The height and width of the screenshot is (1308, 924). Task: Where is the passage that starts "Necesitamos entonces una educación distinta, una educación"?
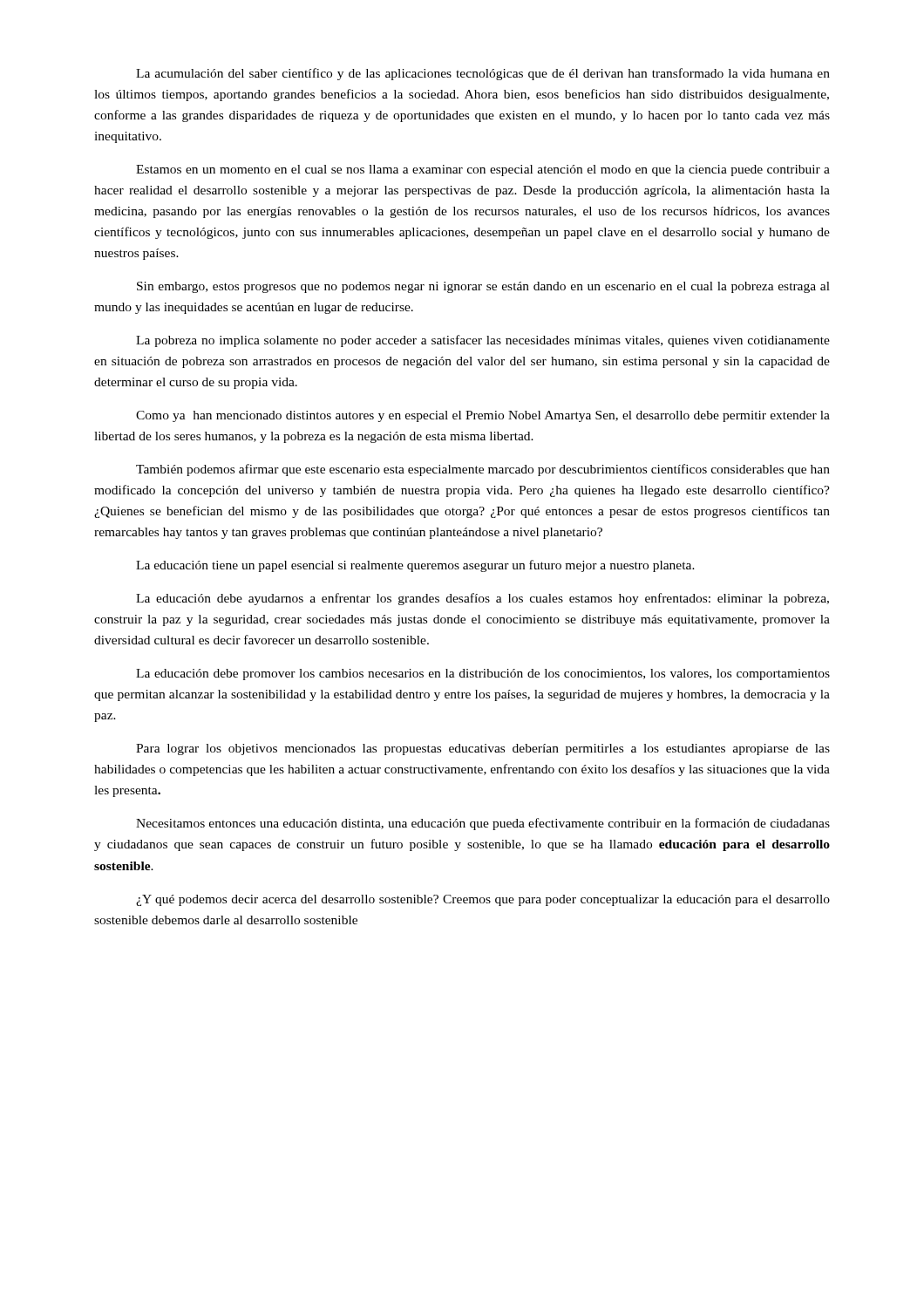click(462, 844)
